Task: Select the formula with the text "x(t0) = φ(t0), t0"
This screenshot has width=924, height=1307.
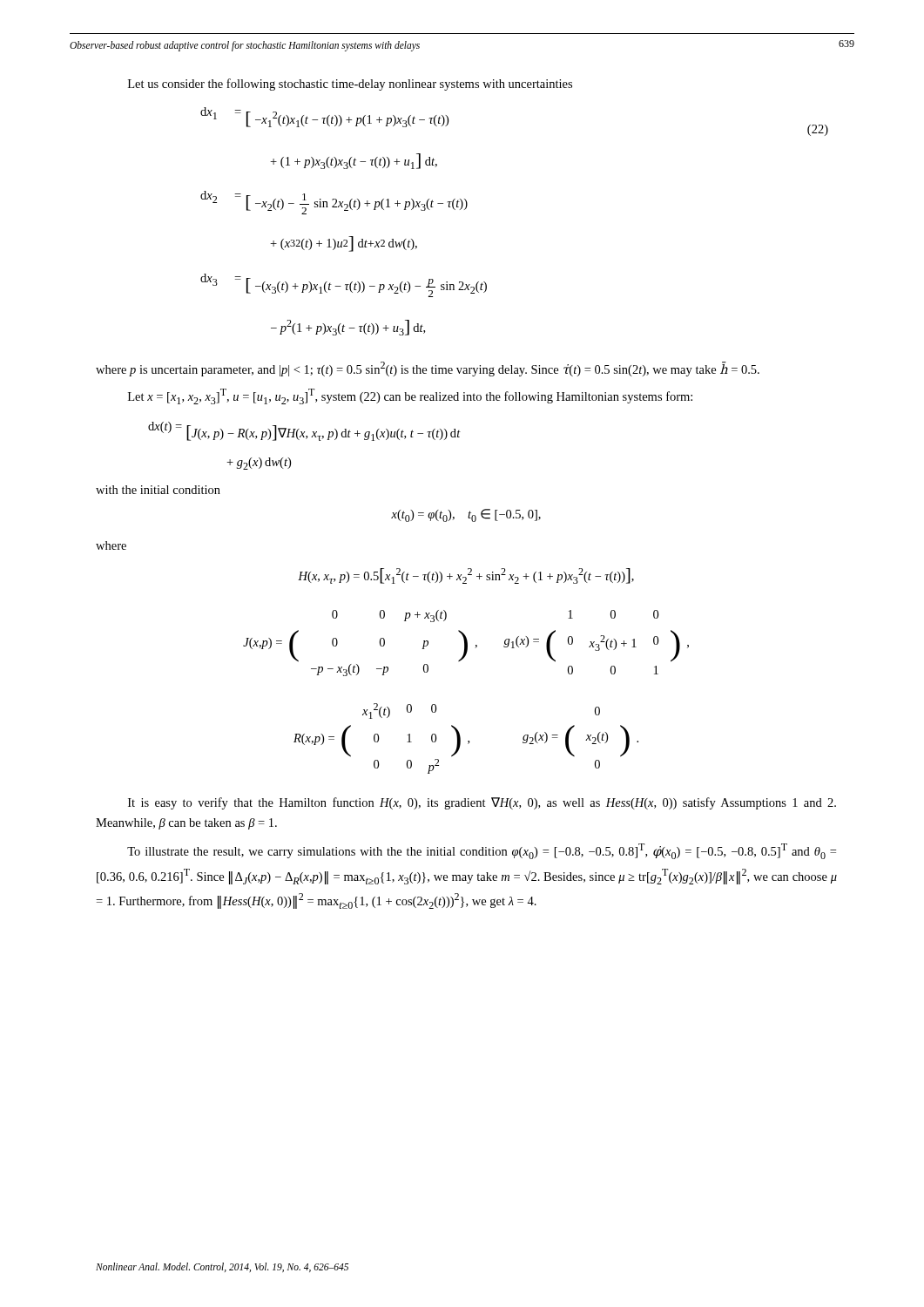Action: tap(466, 516)
